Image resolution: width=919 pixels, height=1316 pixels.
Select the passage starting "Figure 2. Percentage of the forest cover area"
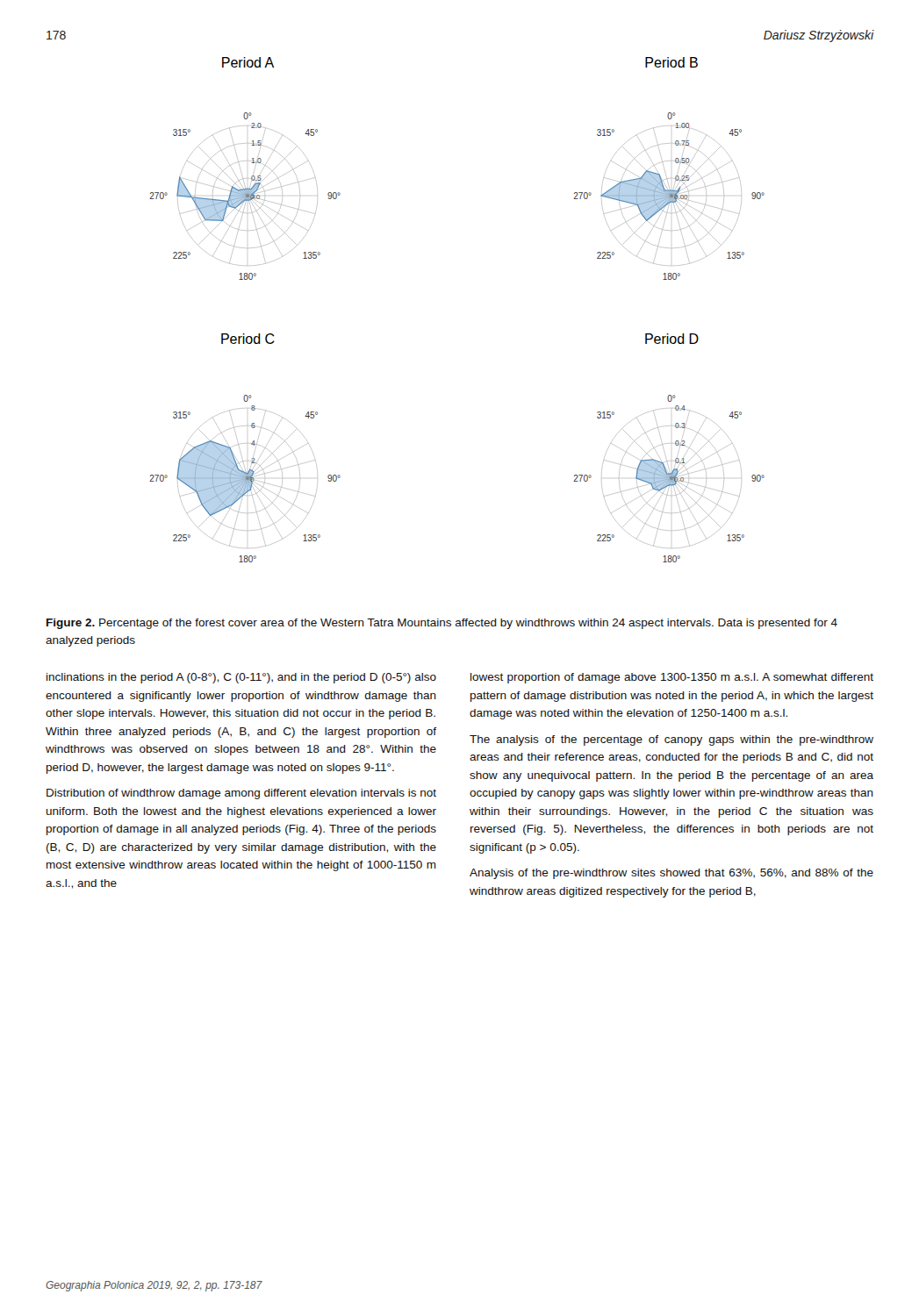tap(442, 631)
